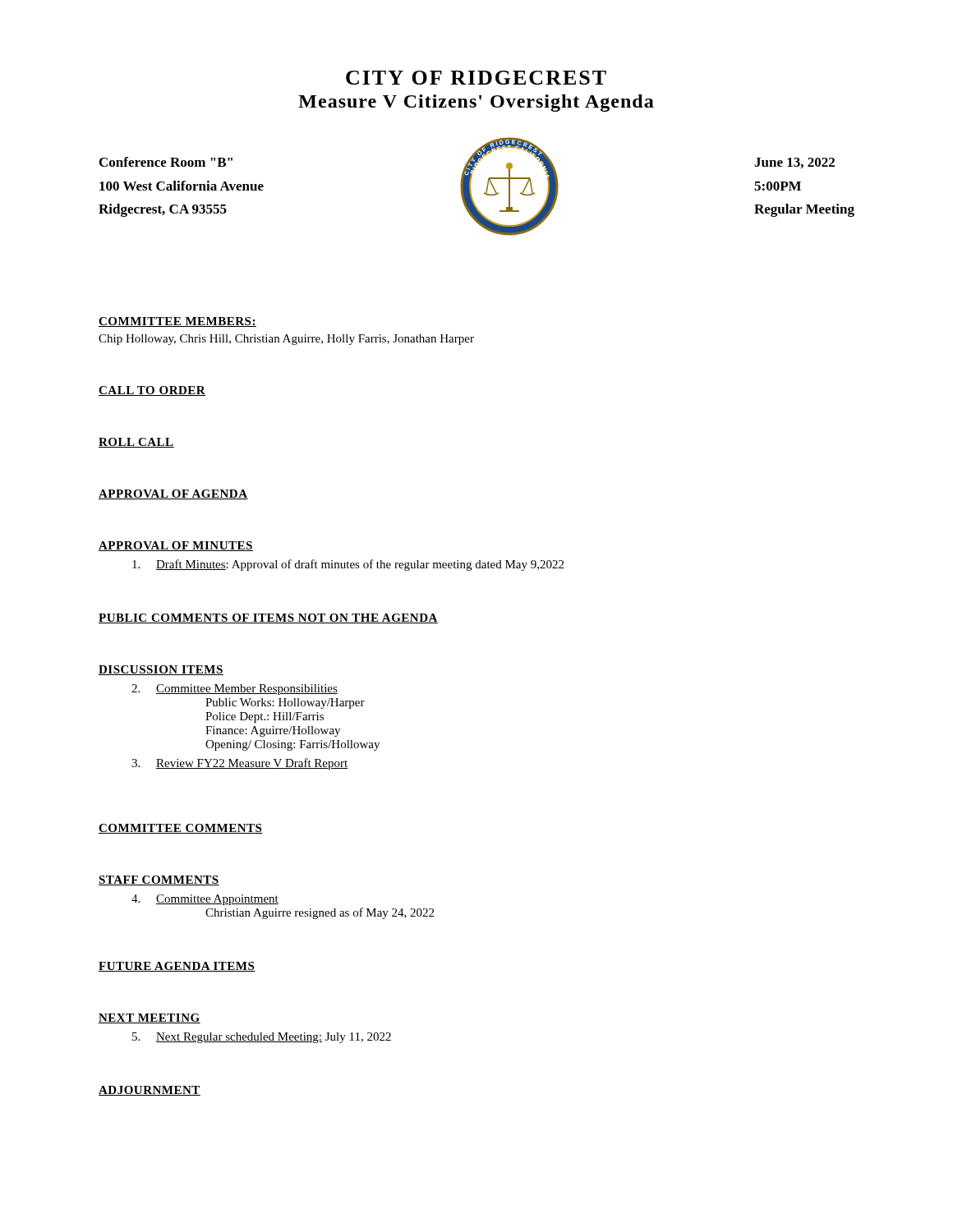Viewport: 953px width, 1232px height.
Task: Where does it say "FUTURE AGENDA ITEMS"?
Action: (x=177, y=966)
